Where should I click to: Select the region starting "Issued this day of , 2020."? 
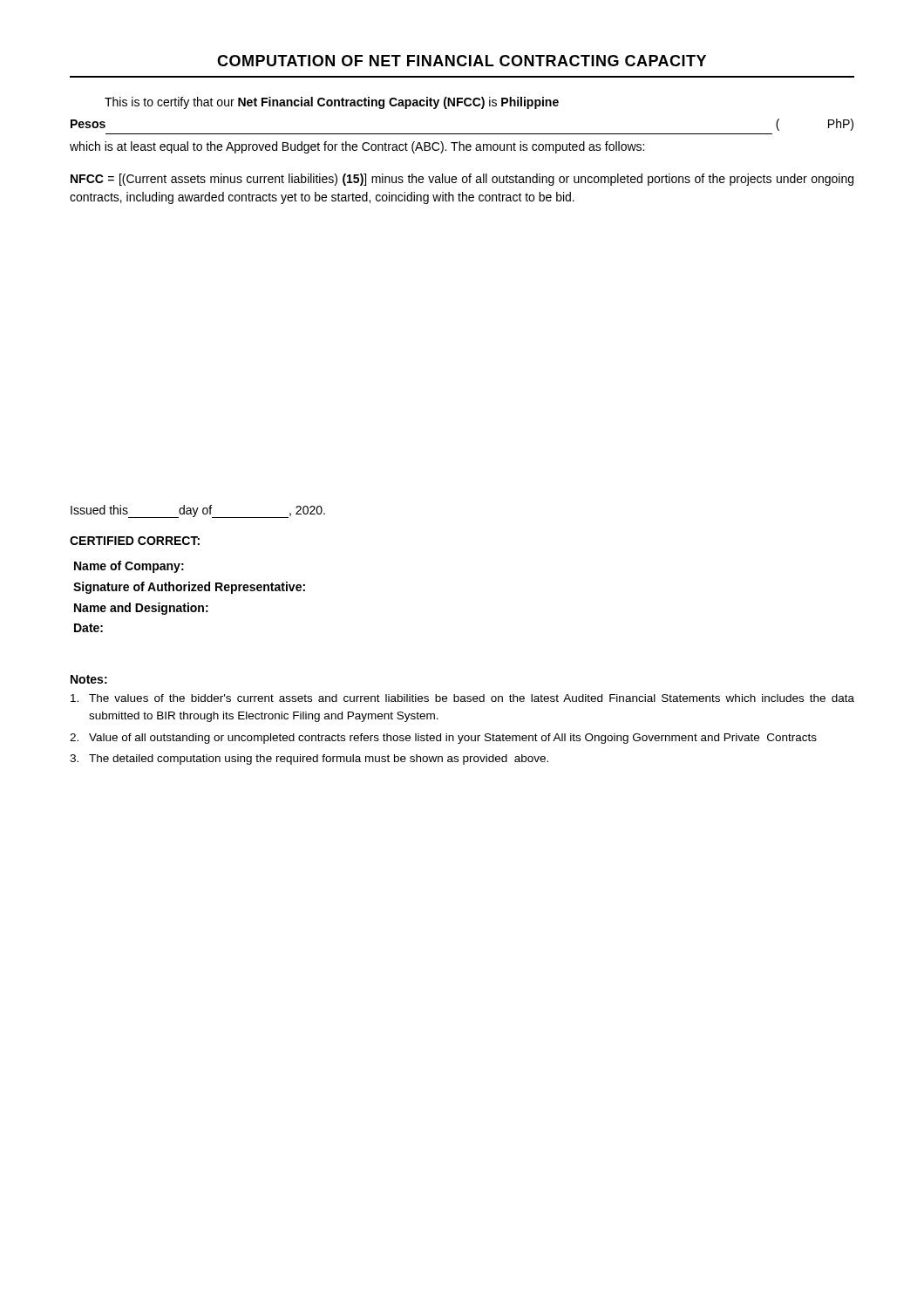tap(198, 511)
